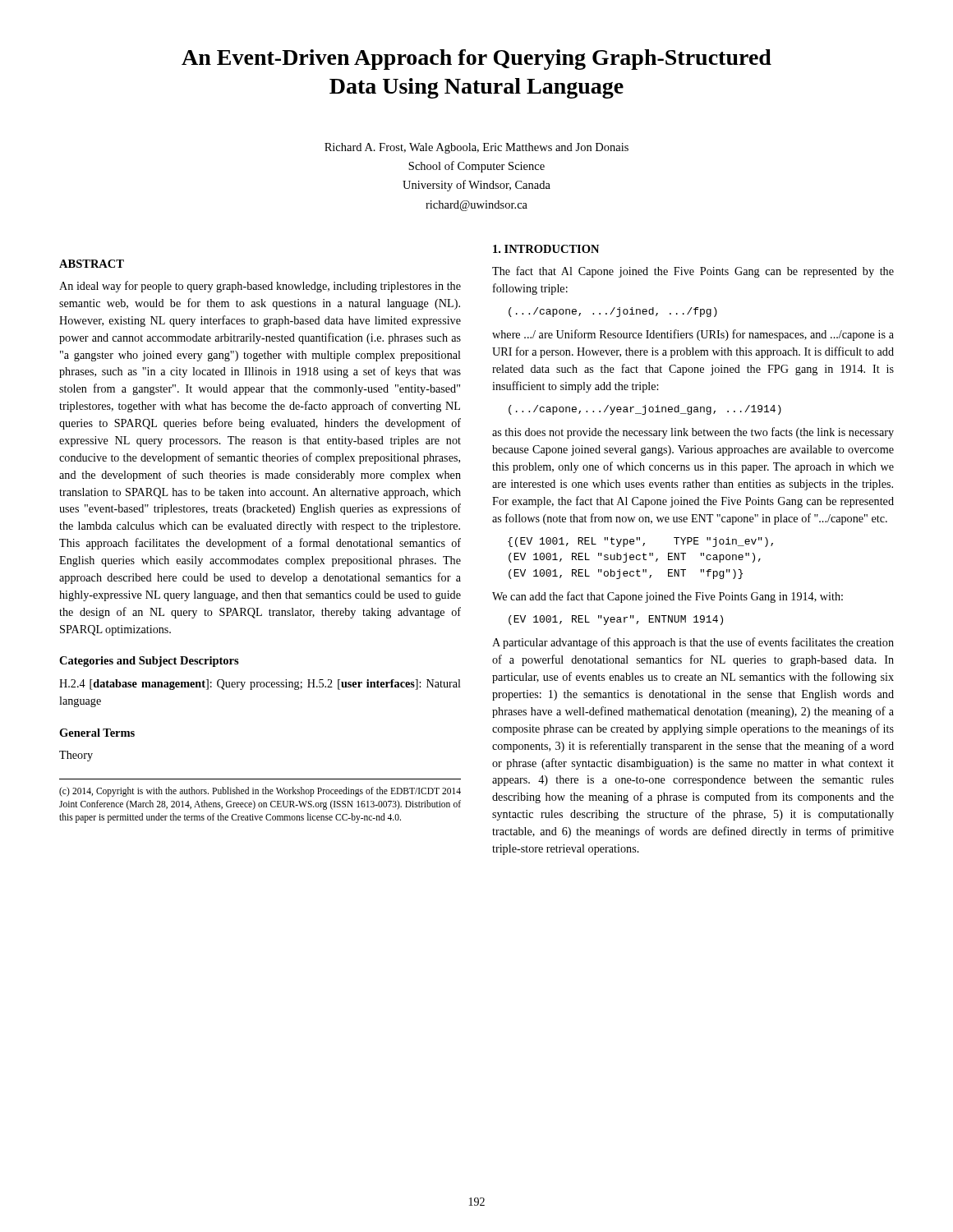953x1232 pixels.
Task: Point to the block starting "{(EV 1001, REL "type", TYPE "join_ev"),"
Action: click(642, 557)
